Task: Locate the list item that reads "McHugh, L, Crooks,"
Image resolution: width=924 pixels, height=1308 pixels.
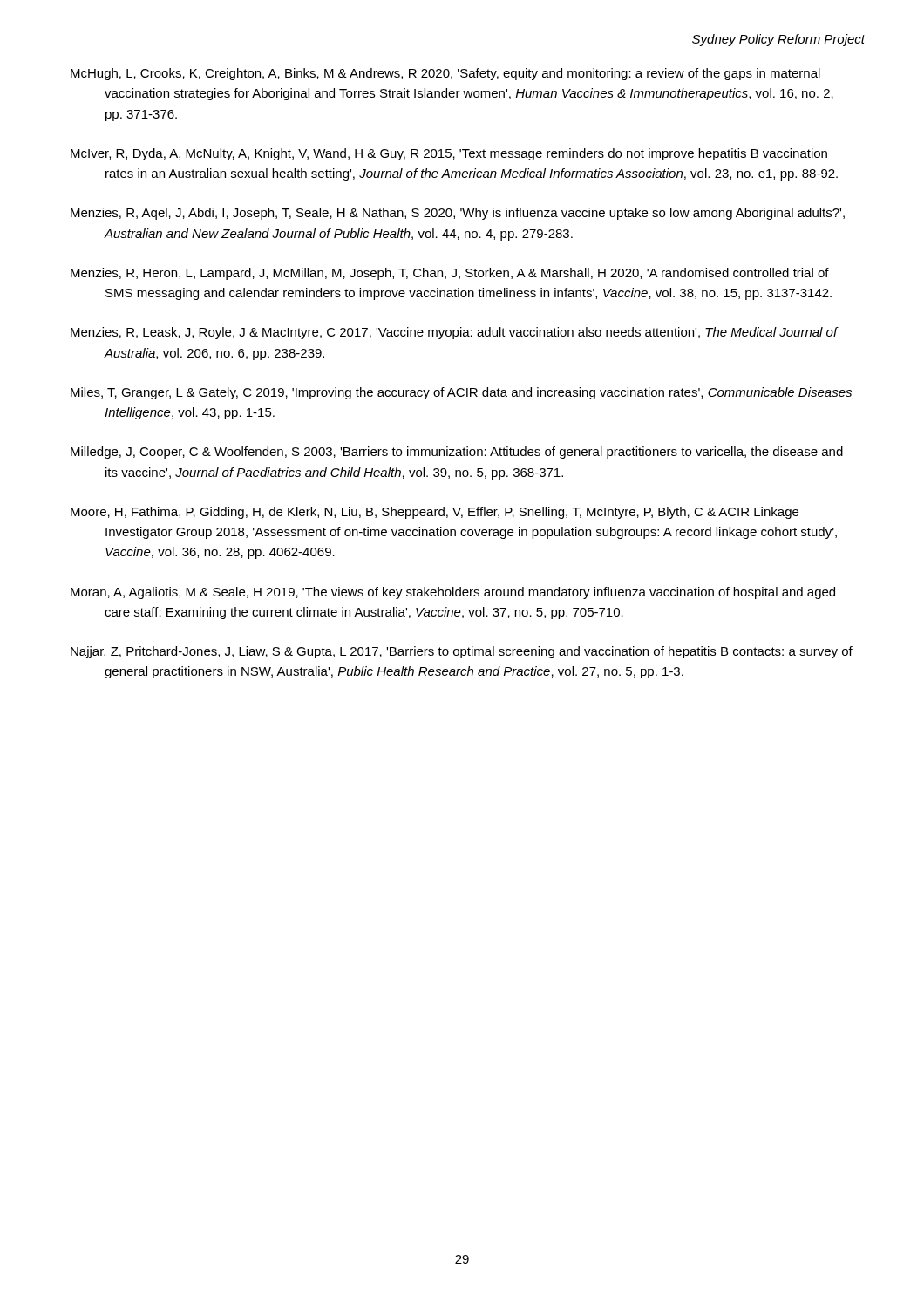Action: tap(452, 93)
